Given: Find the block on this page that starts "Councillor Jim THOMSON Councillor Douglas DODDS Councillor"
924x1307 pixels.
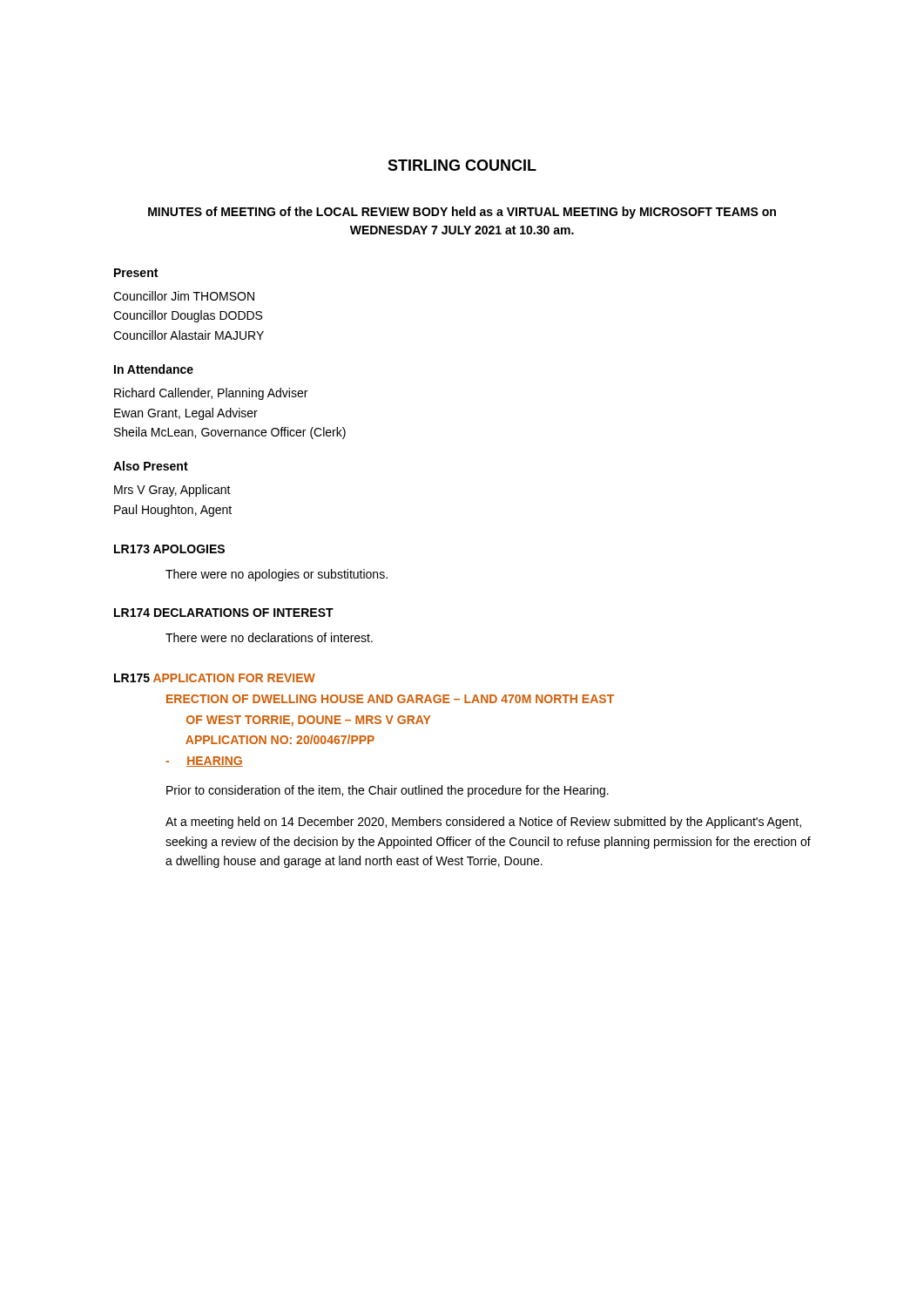Looking at the screenshot, I should (189, 316).
